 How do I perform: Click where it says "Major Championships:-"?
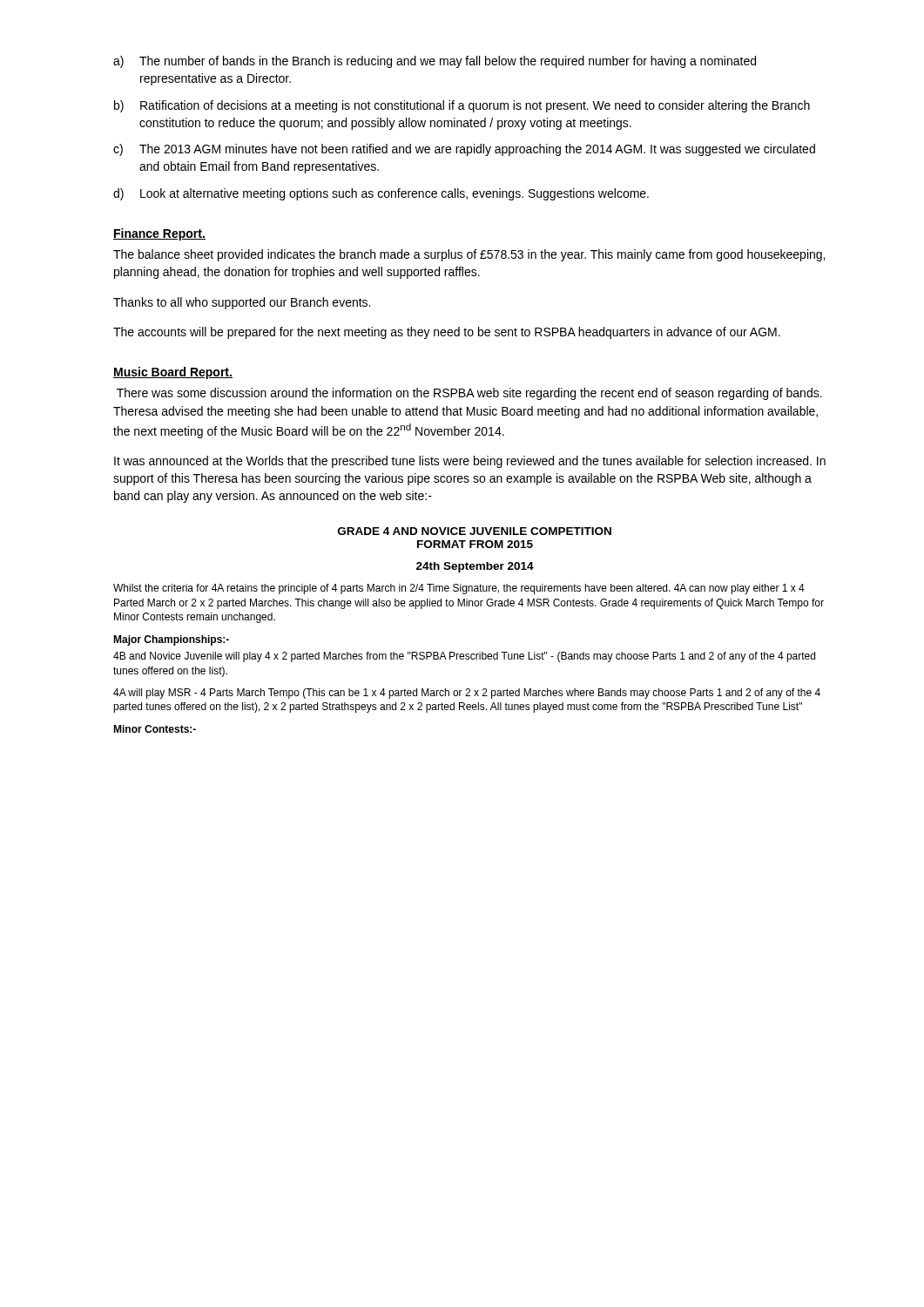(x=171, y=640)
